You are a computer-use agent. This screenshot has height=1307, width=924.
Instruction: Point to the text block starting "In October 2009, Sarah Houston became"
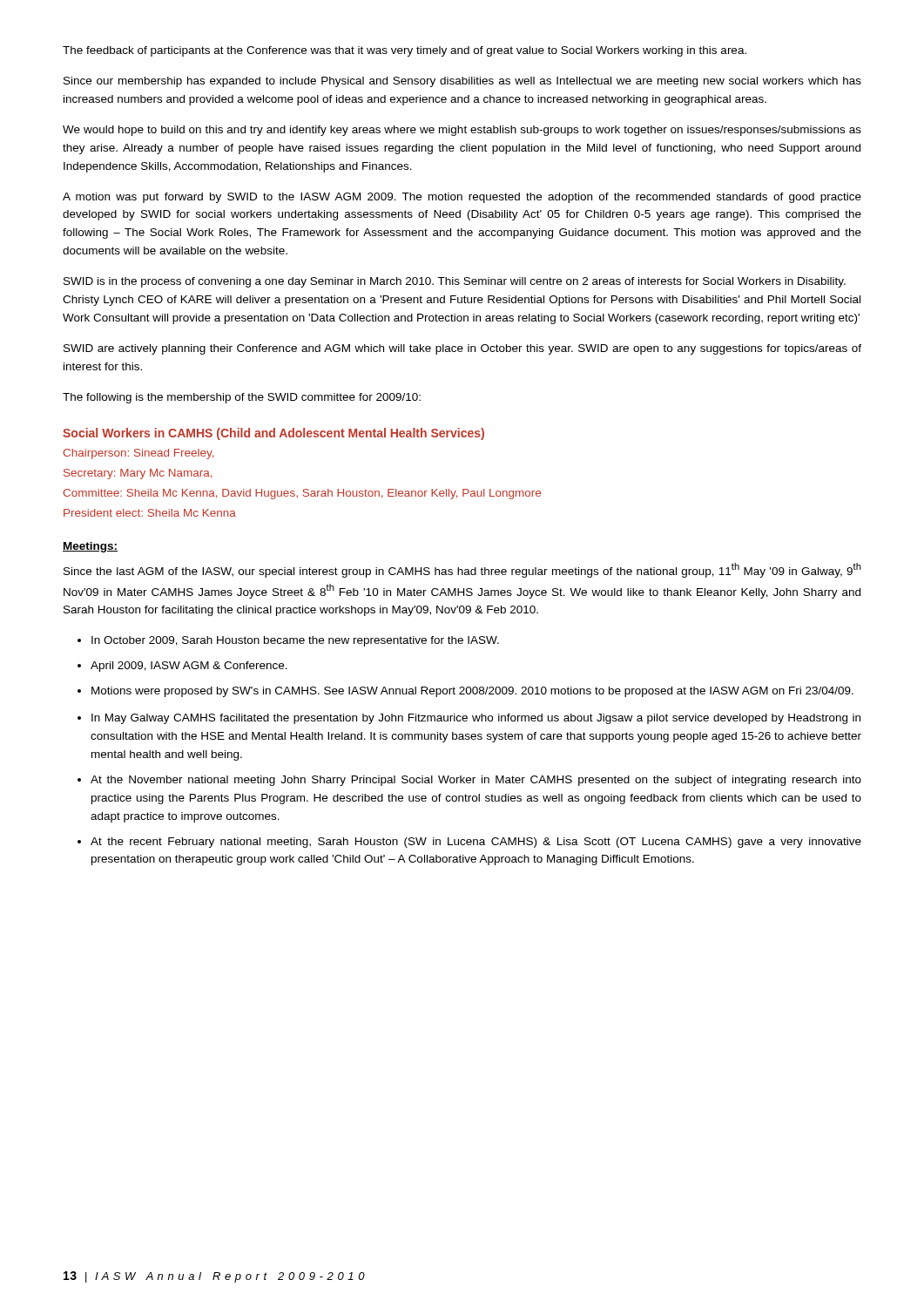[x=295, y=640]
